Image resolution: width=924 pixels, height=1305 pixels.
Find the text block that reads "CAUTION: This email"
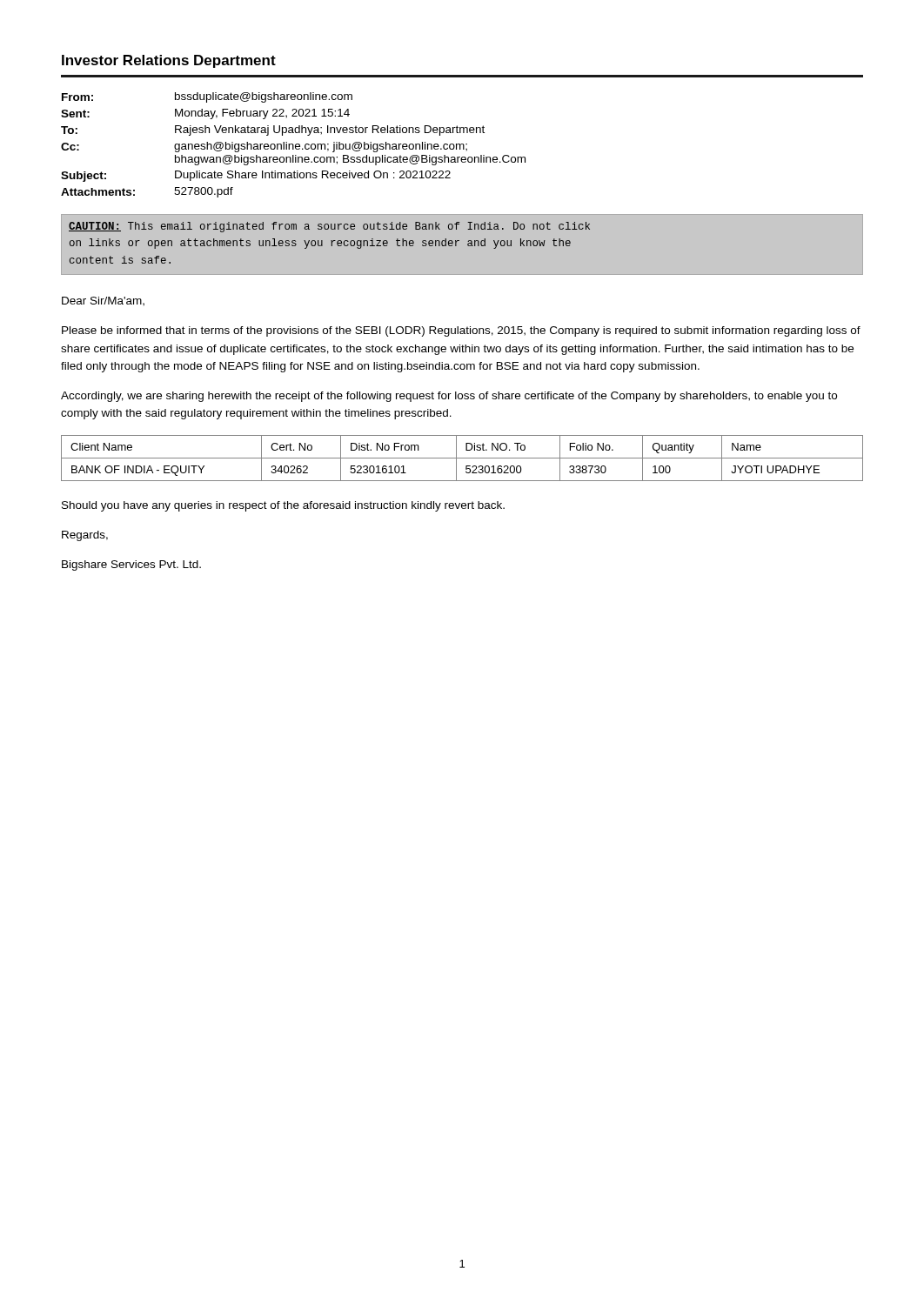point(330,244)
